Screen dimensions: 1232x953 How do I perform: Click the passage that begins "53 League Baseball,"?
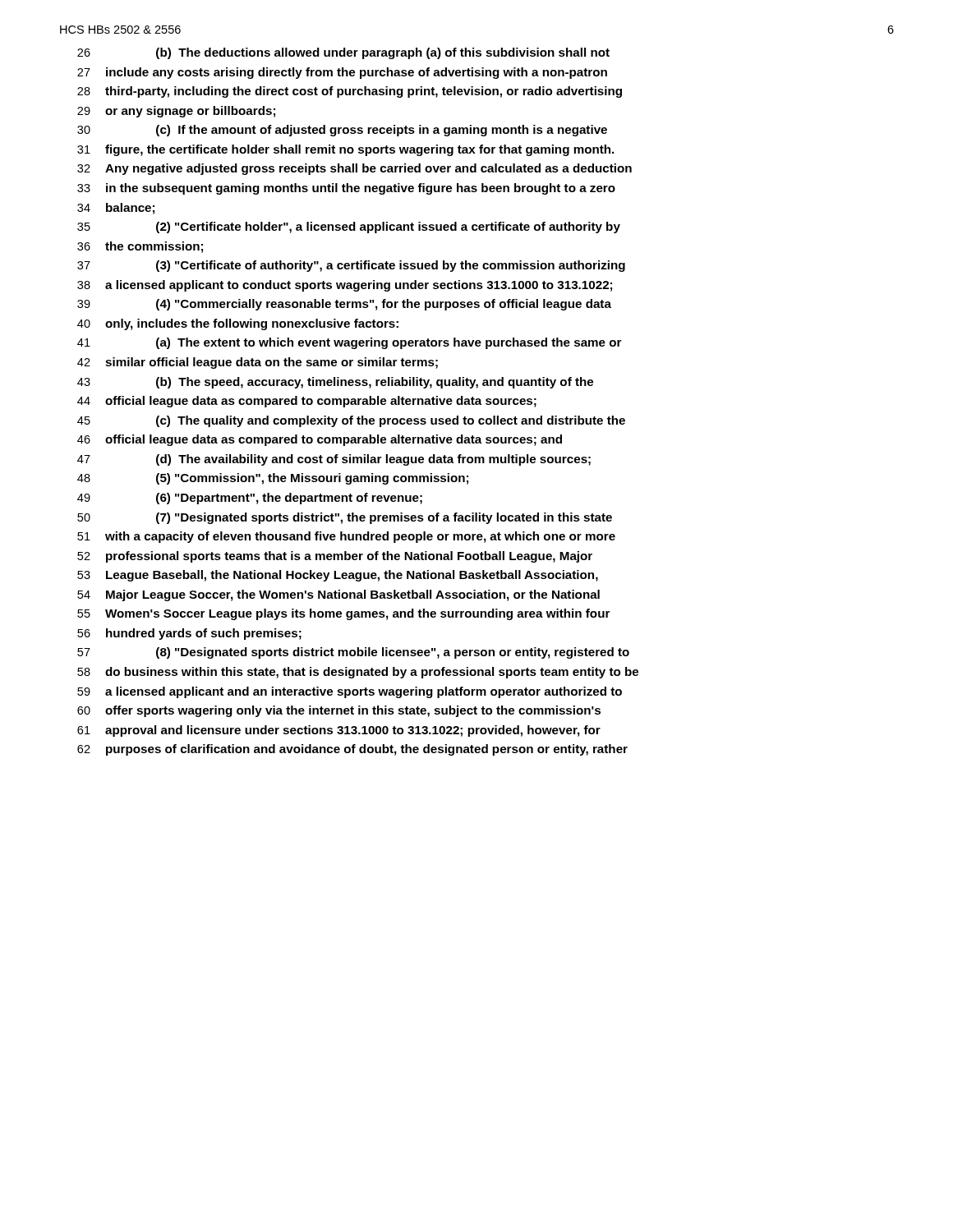[476, 575]
